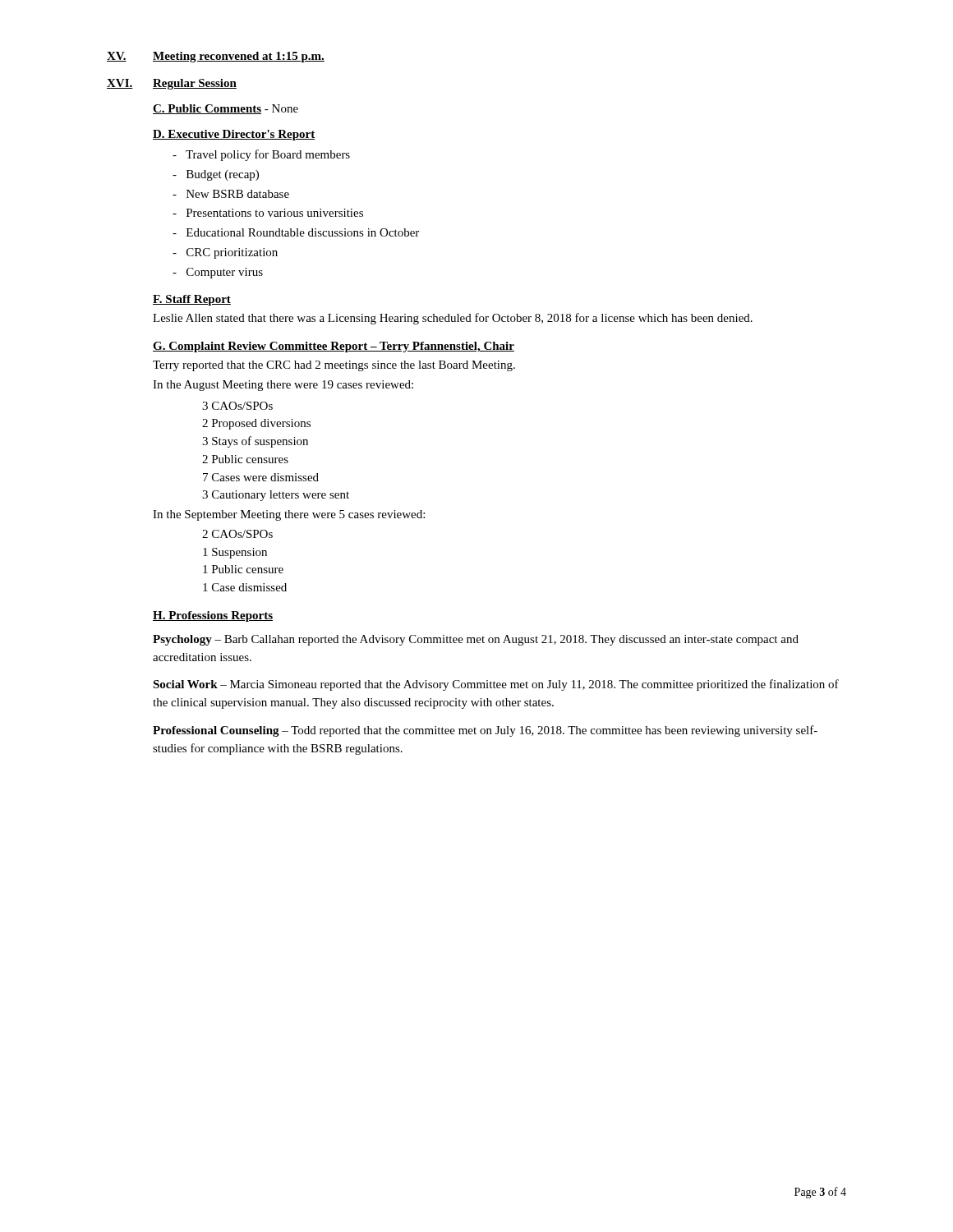Select the list item containing "- Budget (recap)"
Viewport: 953px width, 1232px height.
(x=216, y=174)
